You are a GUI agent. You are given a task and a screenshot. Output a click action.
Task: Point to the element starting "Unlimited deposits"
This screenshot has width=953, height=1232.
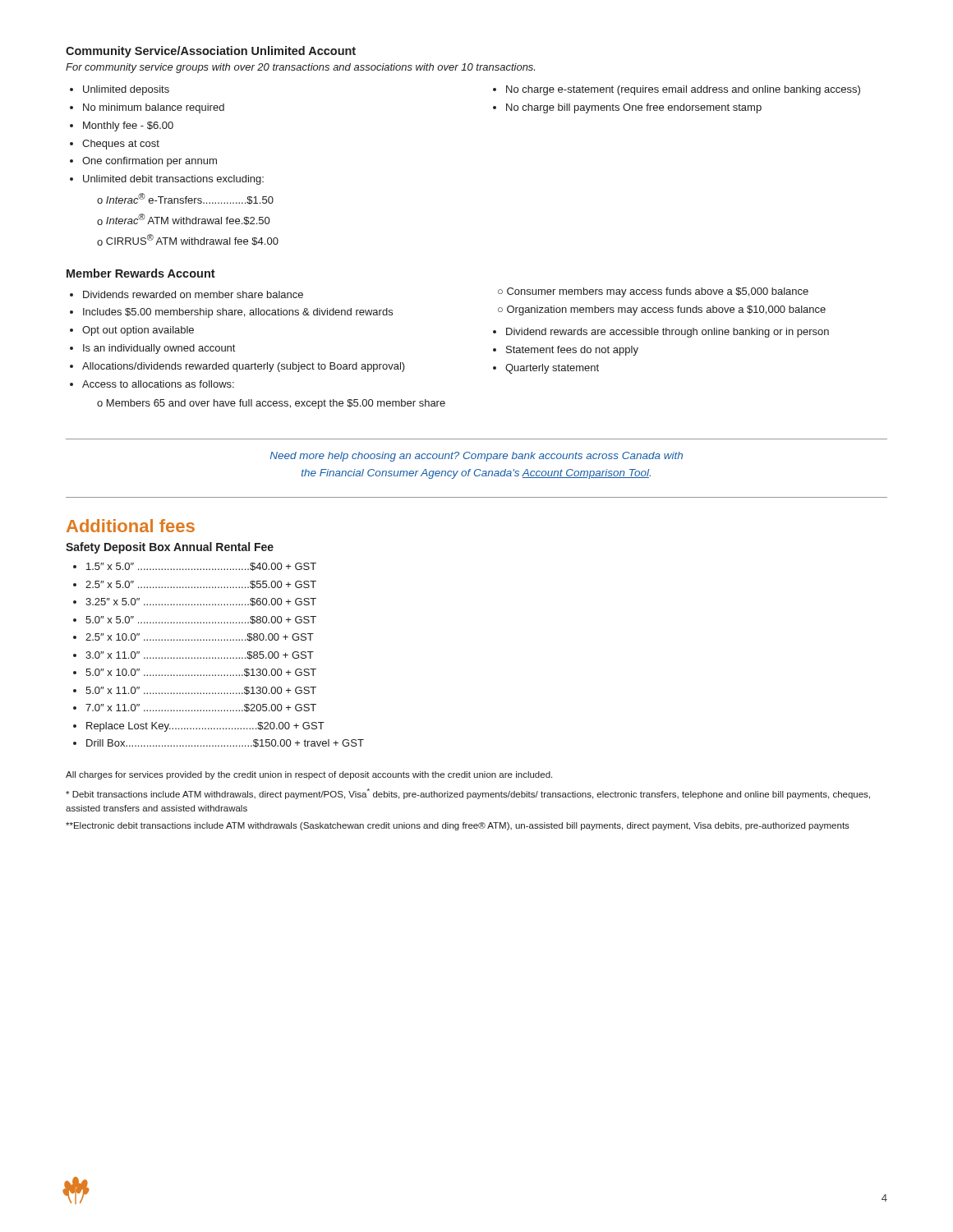126,89
